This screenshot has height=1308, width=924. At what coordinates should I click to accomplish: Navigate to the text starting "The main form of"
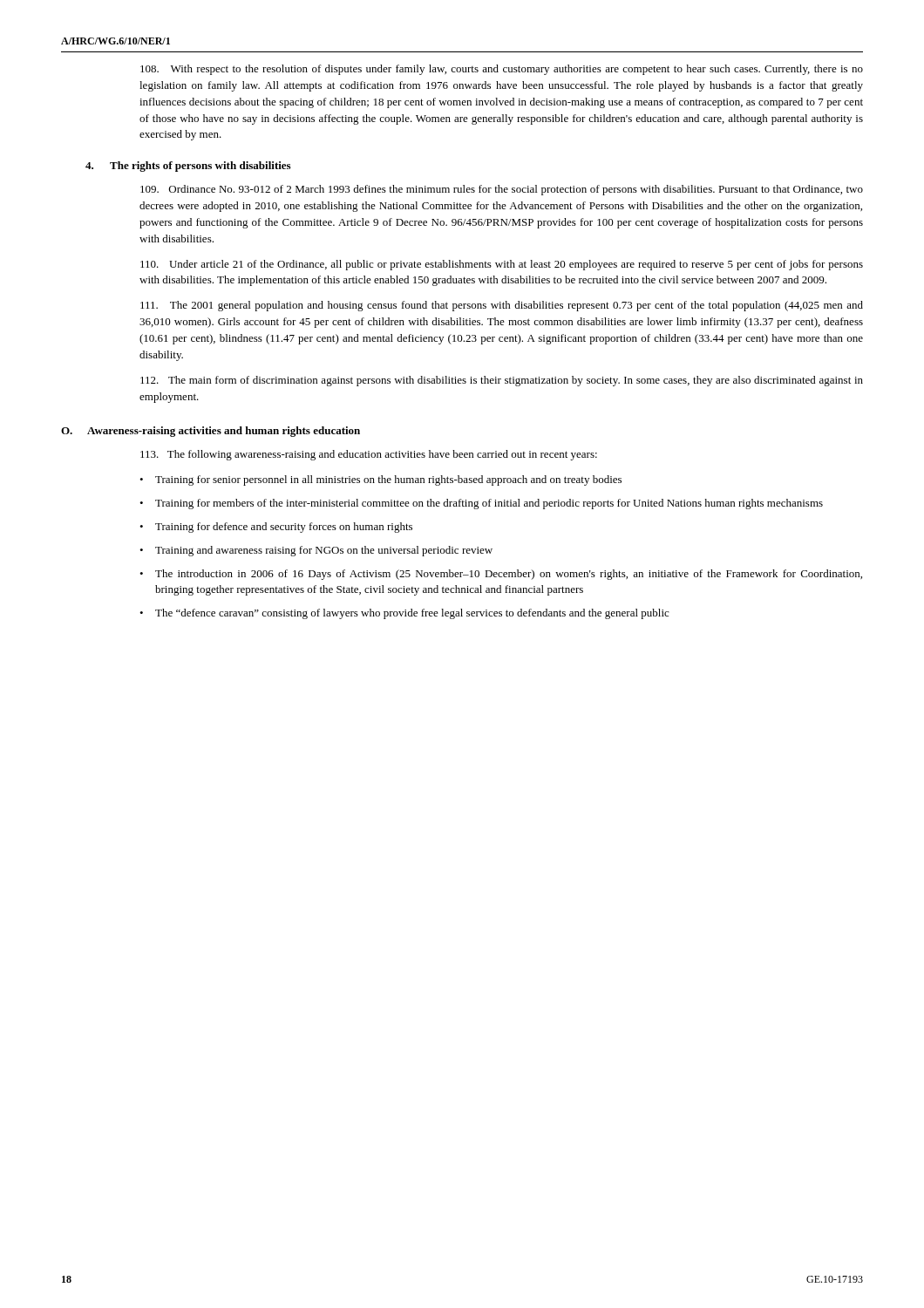(x=501, y=388)
